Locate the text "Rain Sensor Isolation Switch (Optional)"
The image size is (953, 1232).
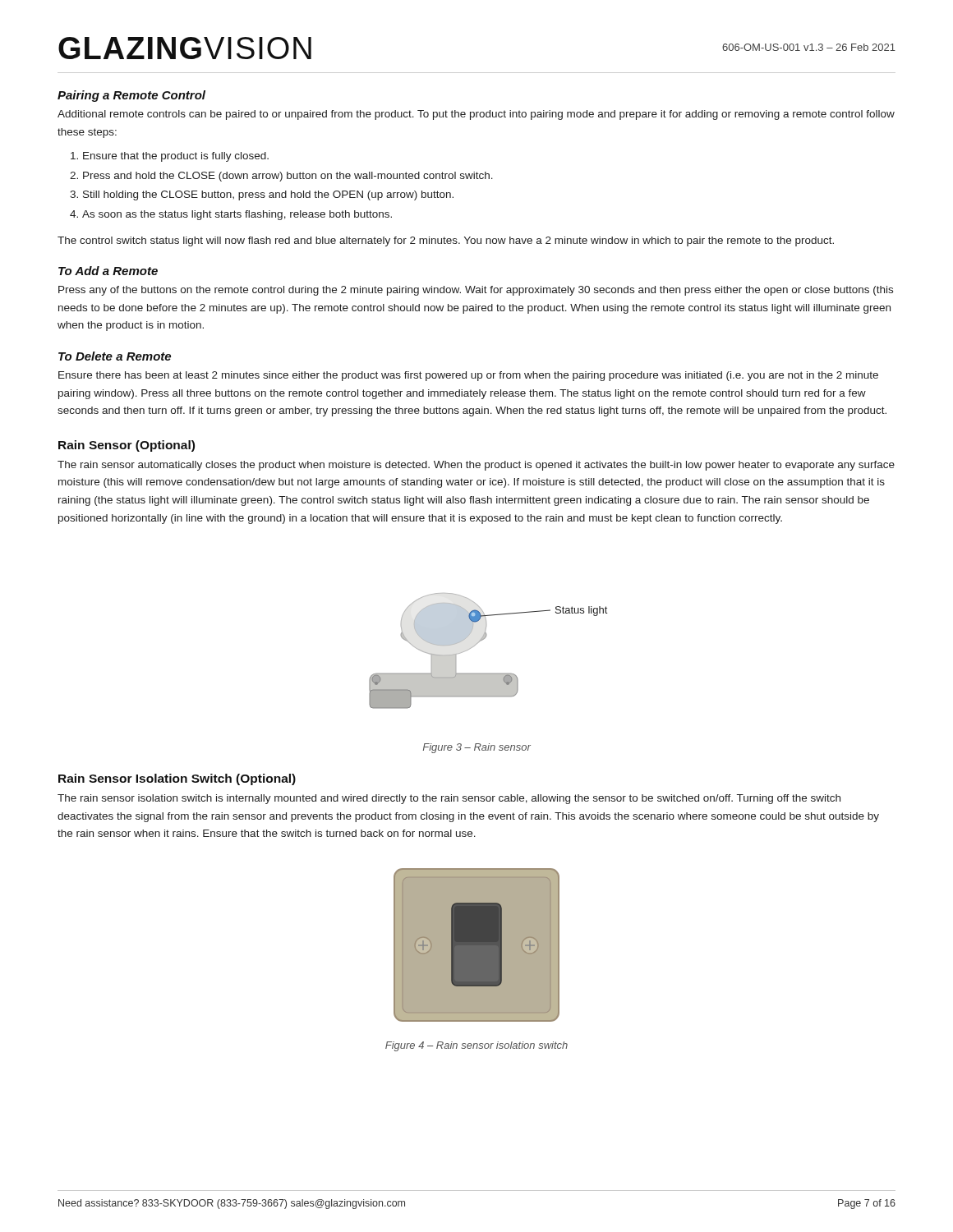(x=177, y=778)
